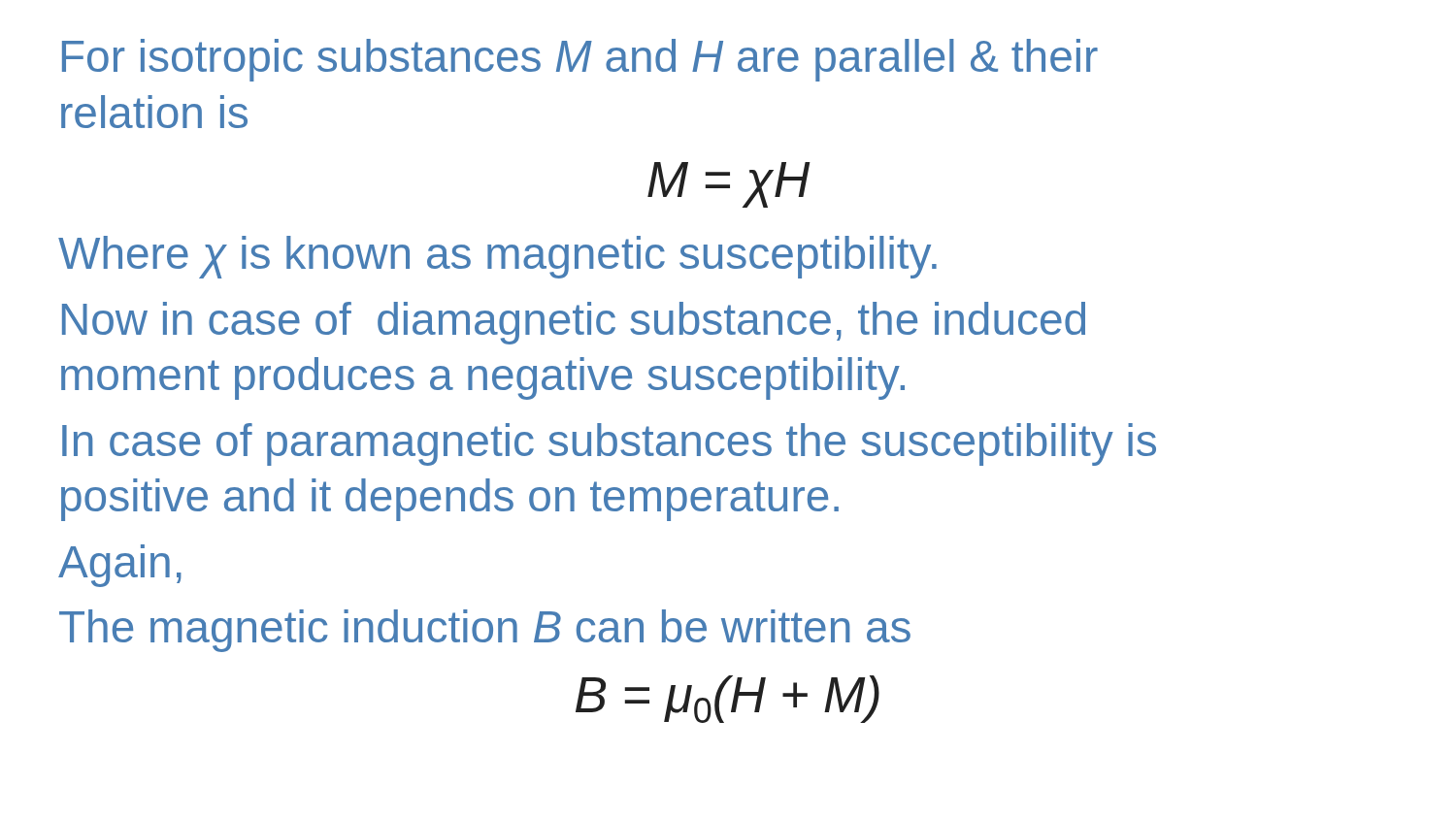The height and width of the screenshot is (819, 1456).
Task: Select the formula that reads "M = χH"
Action: pyautogui.click(x=728, y=180)
